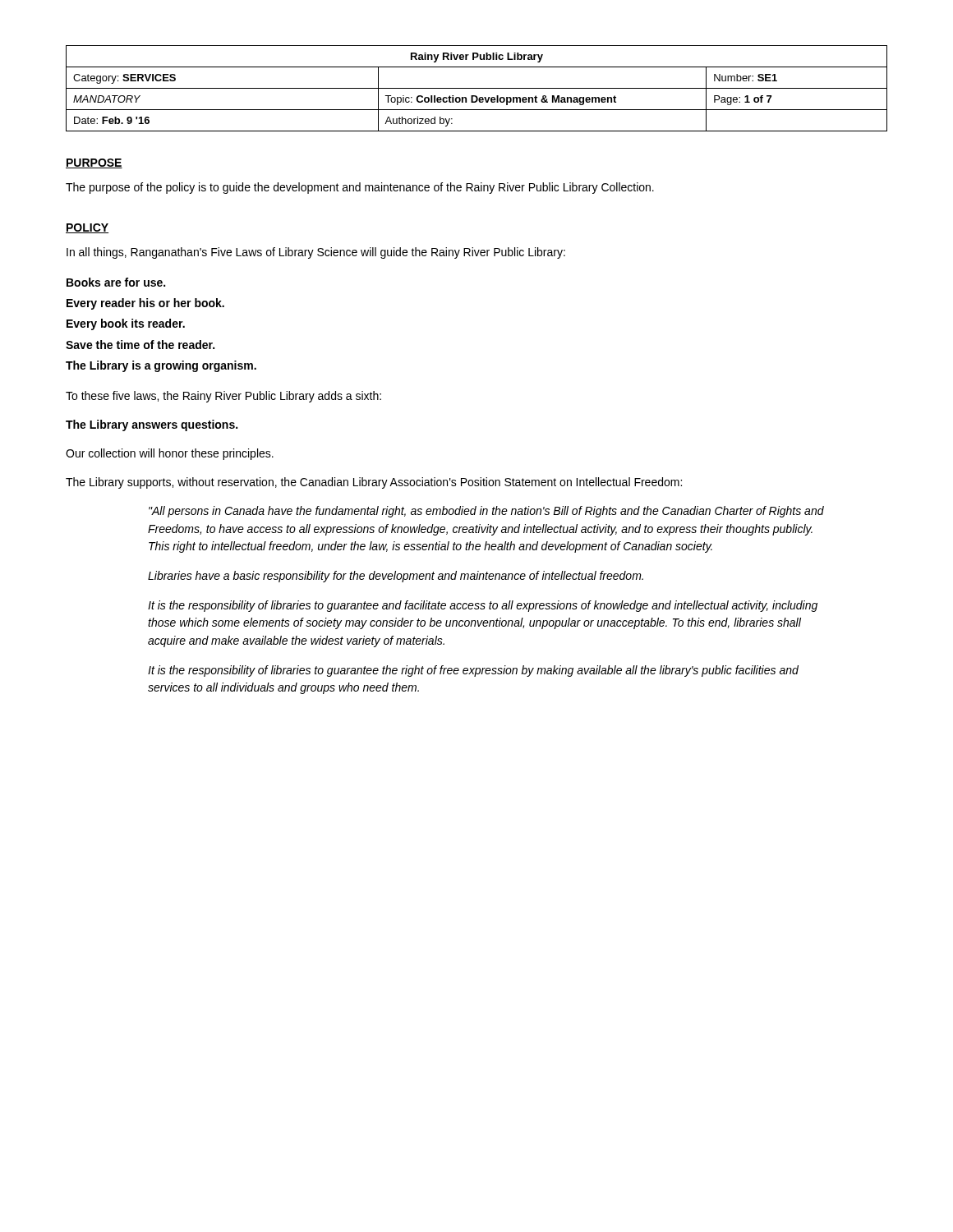Click on the text block that says "To these five laws, the"

(224, 396)
